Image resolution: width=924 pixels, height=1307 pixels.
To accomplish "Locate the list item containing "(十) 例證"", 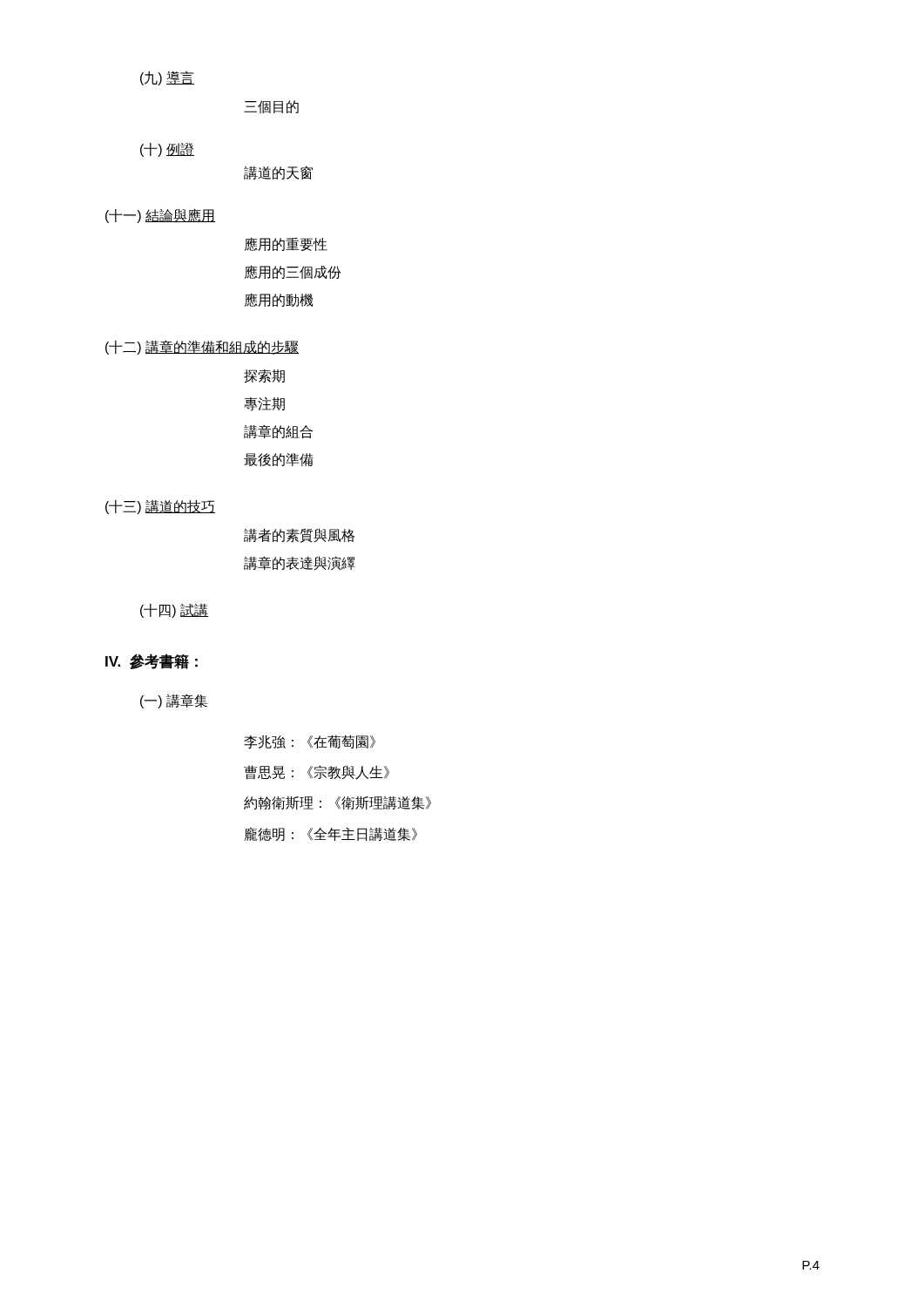I will coord(167,149).
